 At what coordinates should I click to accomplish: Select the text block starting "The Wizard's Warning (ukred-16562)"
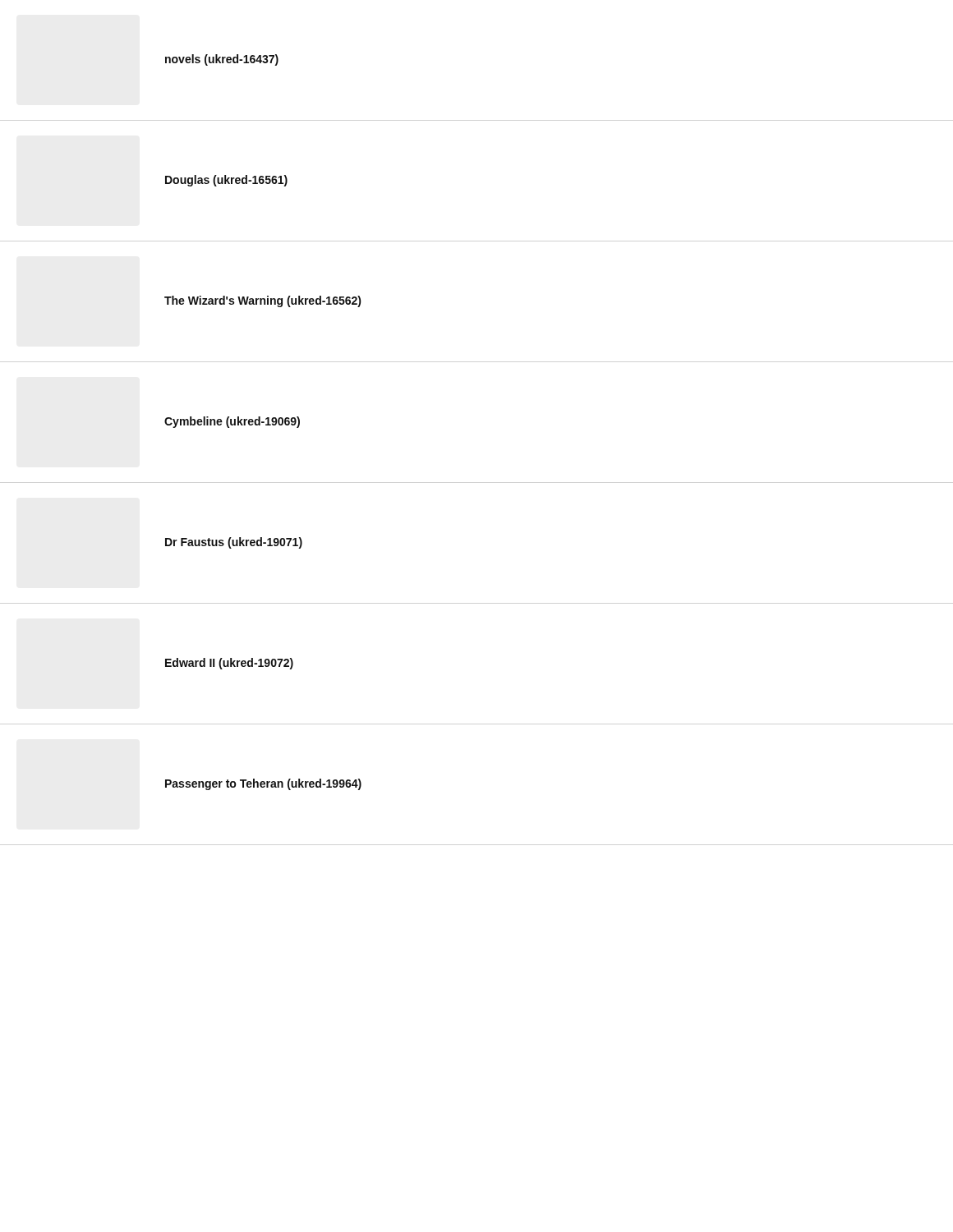(189, 301)
